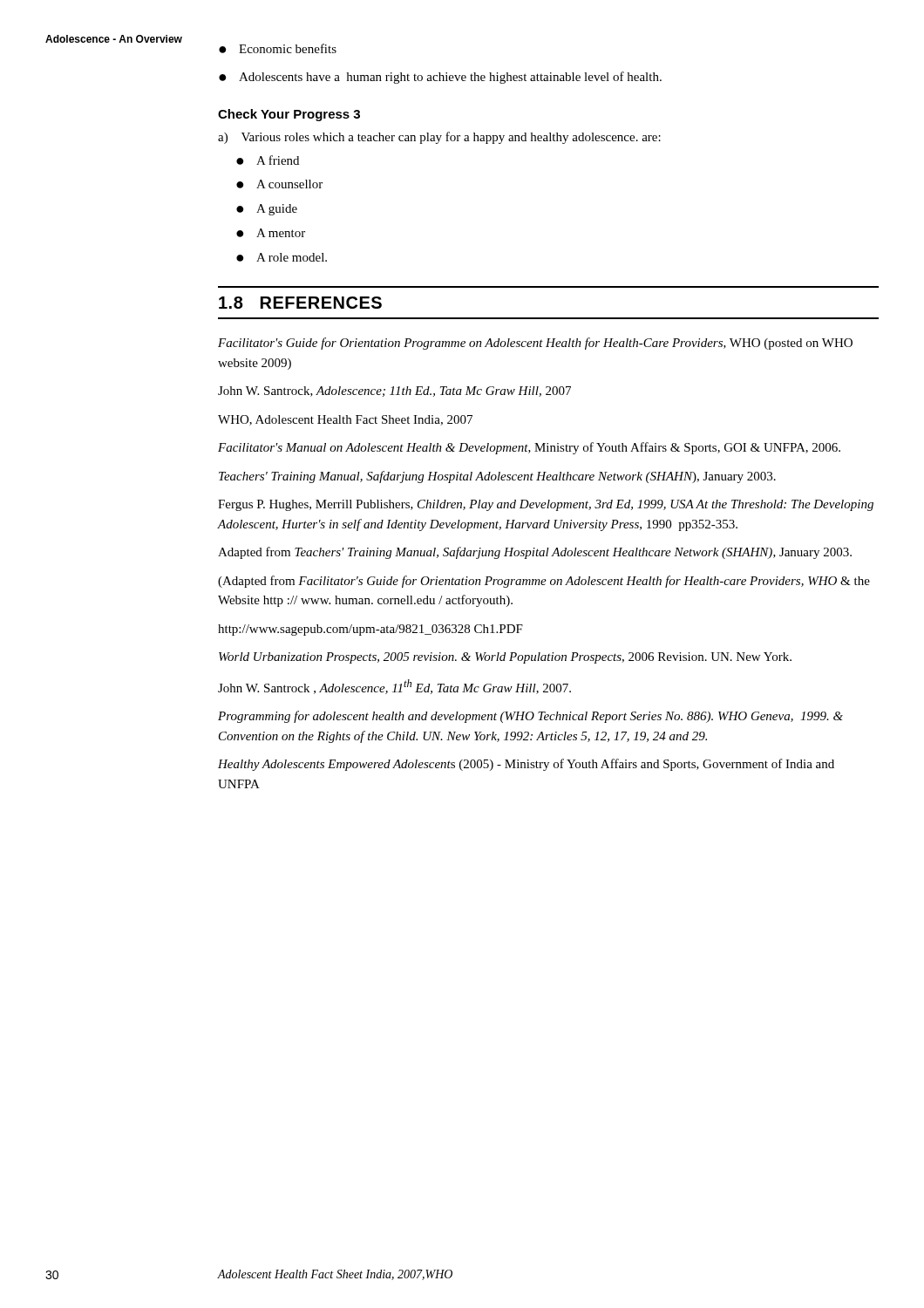Point to "● A guide"
Image resolution: width=924 pixels, height=1308 pixels.
point(267,210)
